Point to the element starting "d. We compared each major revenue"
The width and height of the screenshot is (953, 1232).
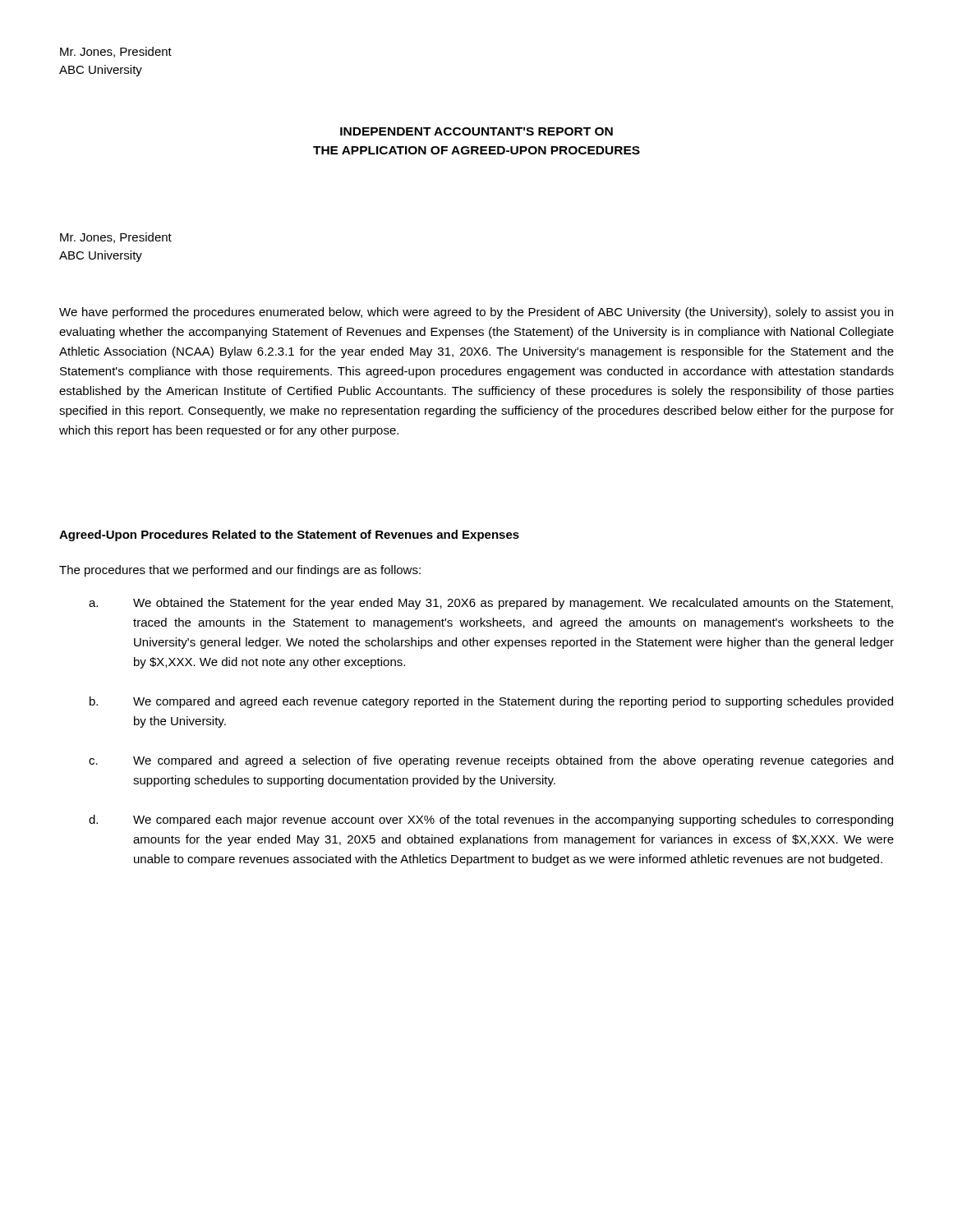[476, 839]
